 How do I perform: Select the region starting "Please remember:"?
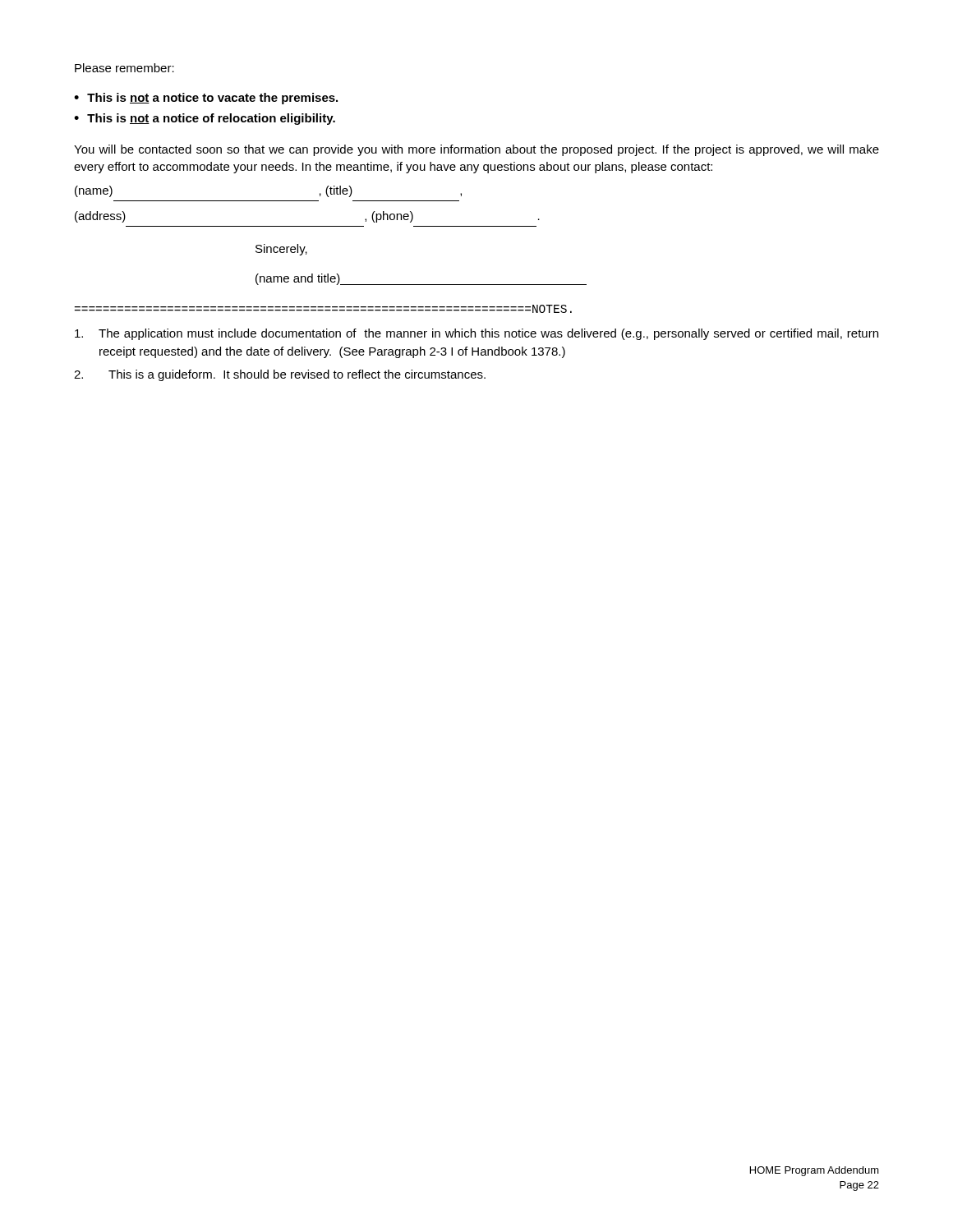(x=124, y=68)
